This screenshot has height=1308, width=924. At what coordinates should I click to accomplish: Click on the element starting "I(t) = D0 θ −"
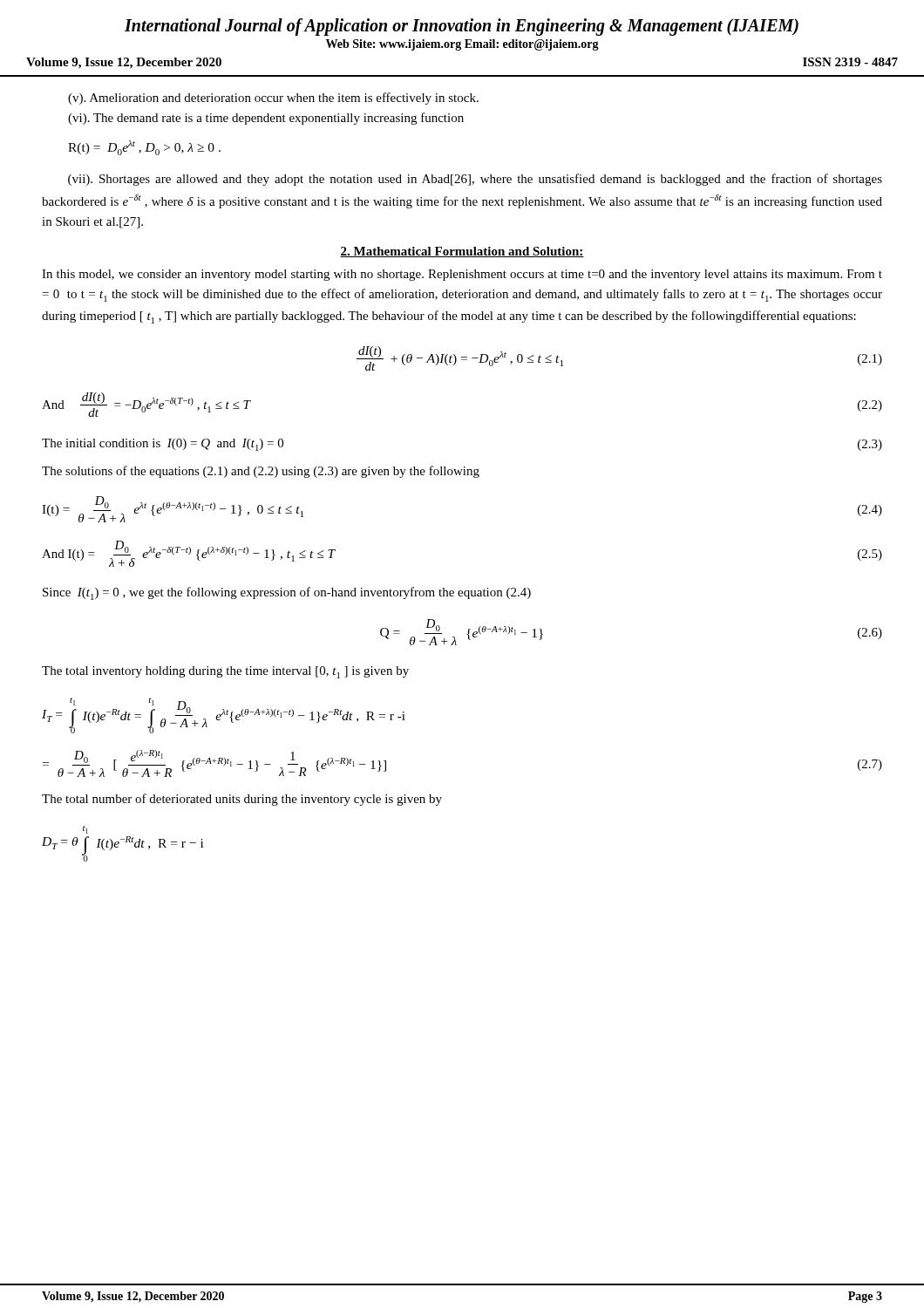[x=176, y=508]
